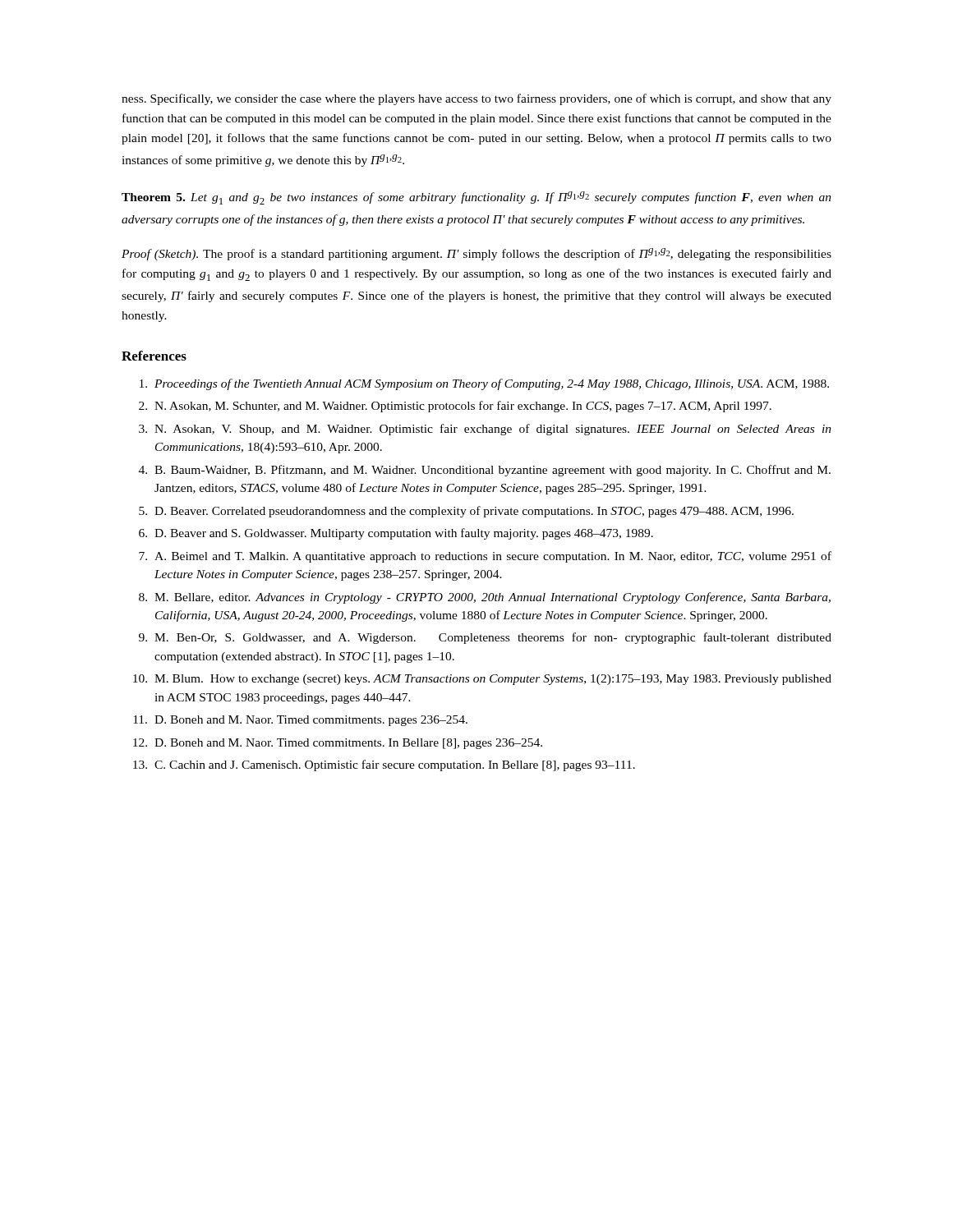Find the text starting "Proof (Sketch). The proof is a"
The height and width of the screenshot is (1232, 953).
pyautogui.click(x=476, y=282)
